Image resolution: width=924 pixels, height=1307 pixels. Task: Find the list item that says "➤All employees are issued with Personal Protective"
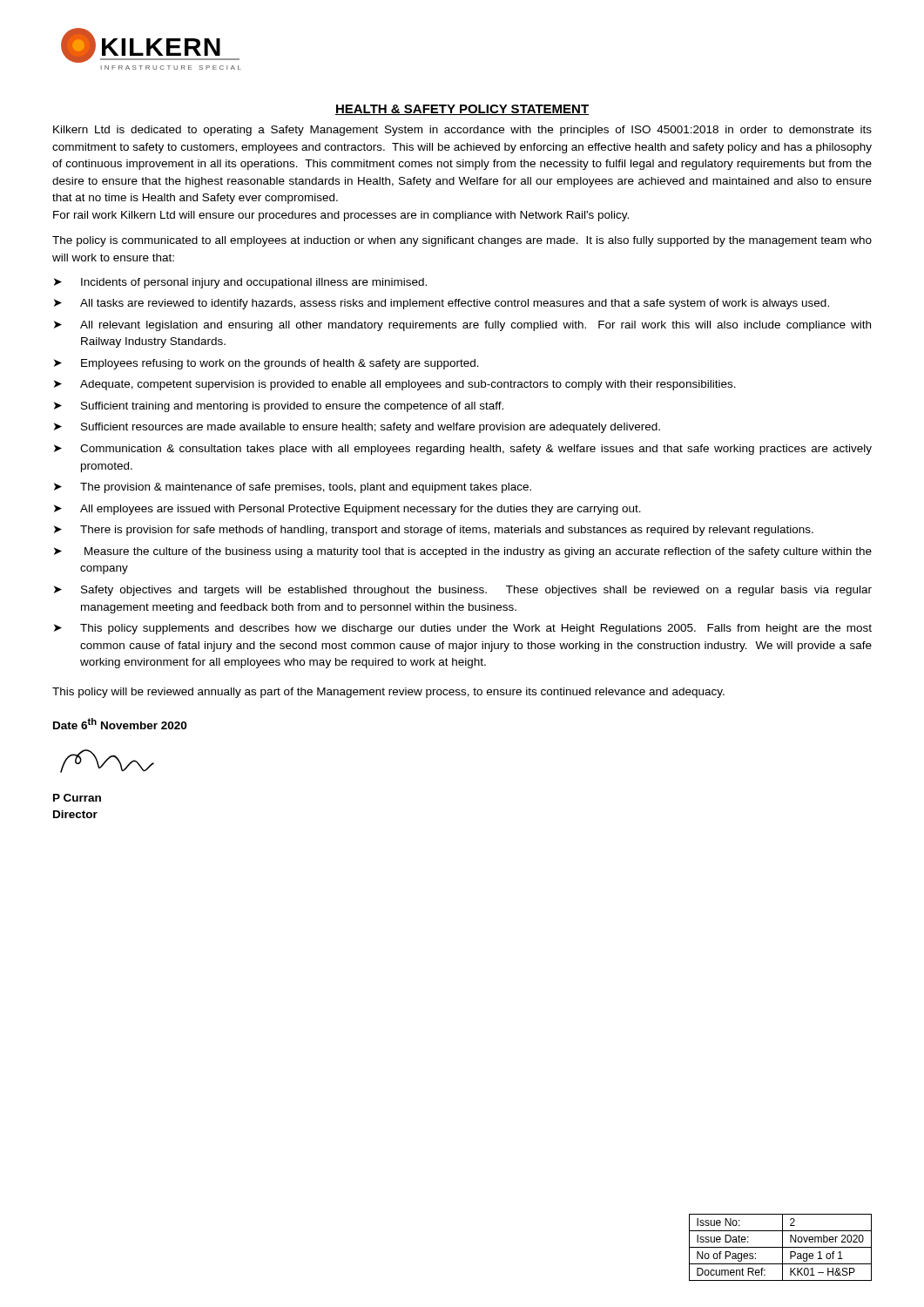[x=347, y=508]
